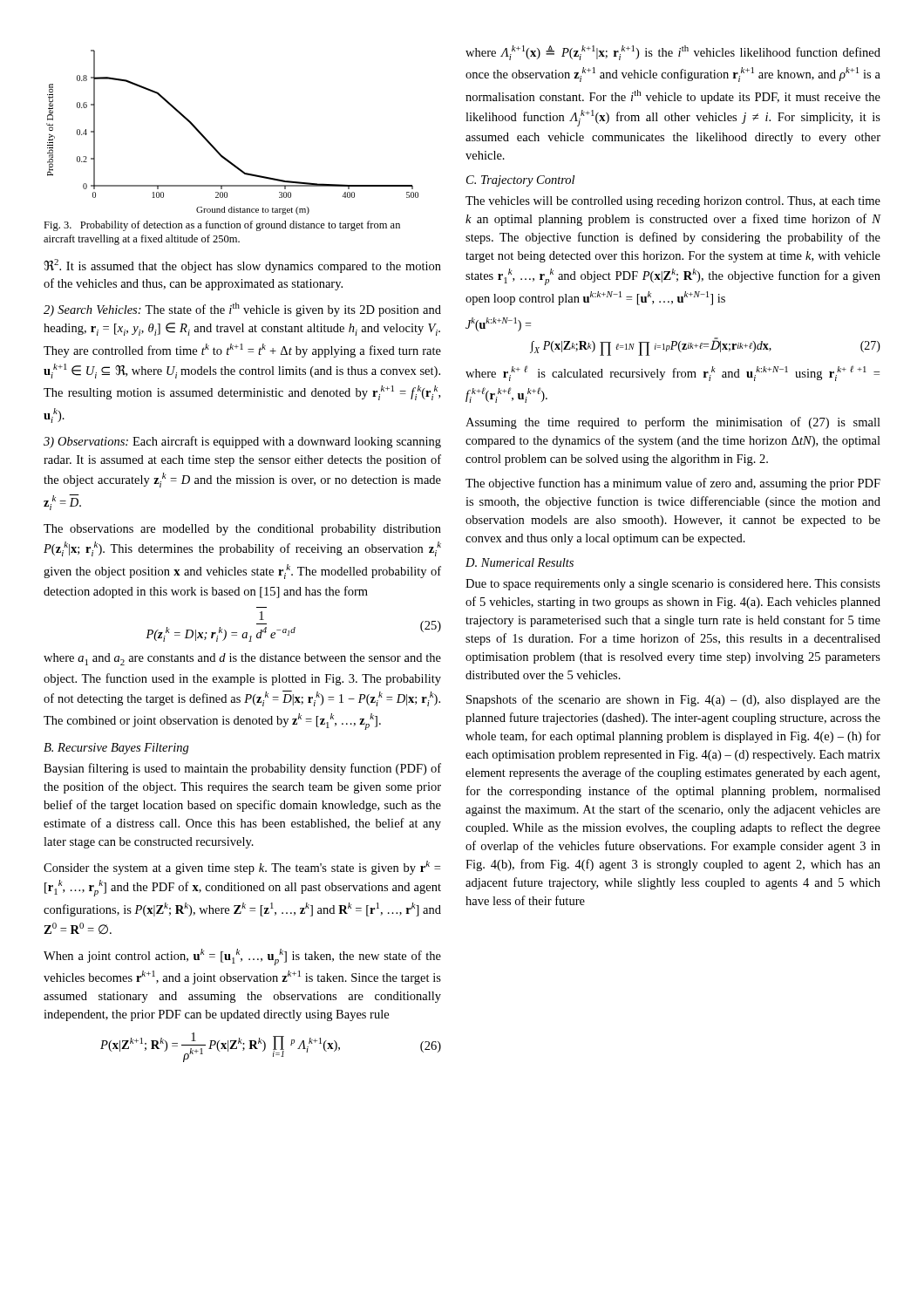Screen dimensions: 1308x924
Task: Select the text block starting "D. Numerical Results"
Action: (520, 562)
